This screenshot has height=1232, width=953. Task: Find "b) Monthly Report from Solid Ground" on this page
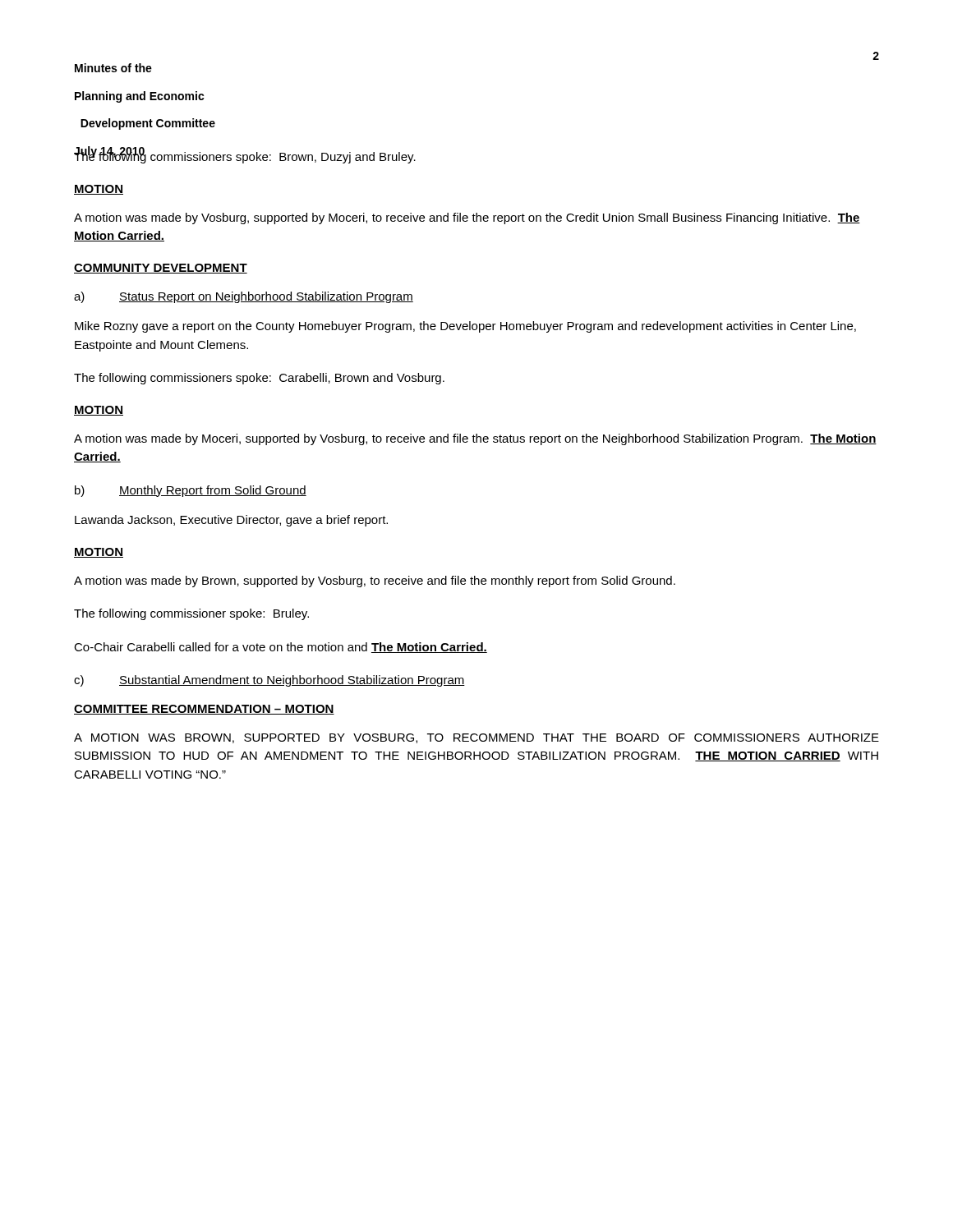pyautogui.click(x=190, y=490)
